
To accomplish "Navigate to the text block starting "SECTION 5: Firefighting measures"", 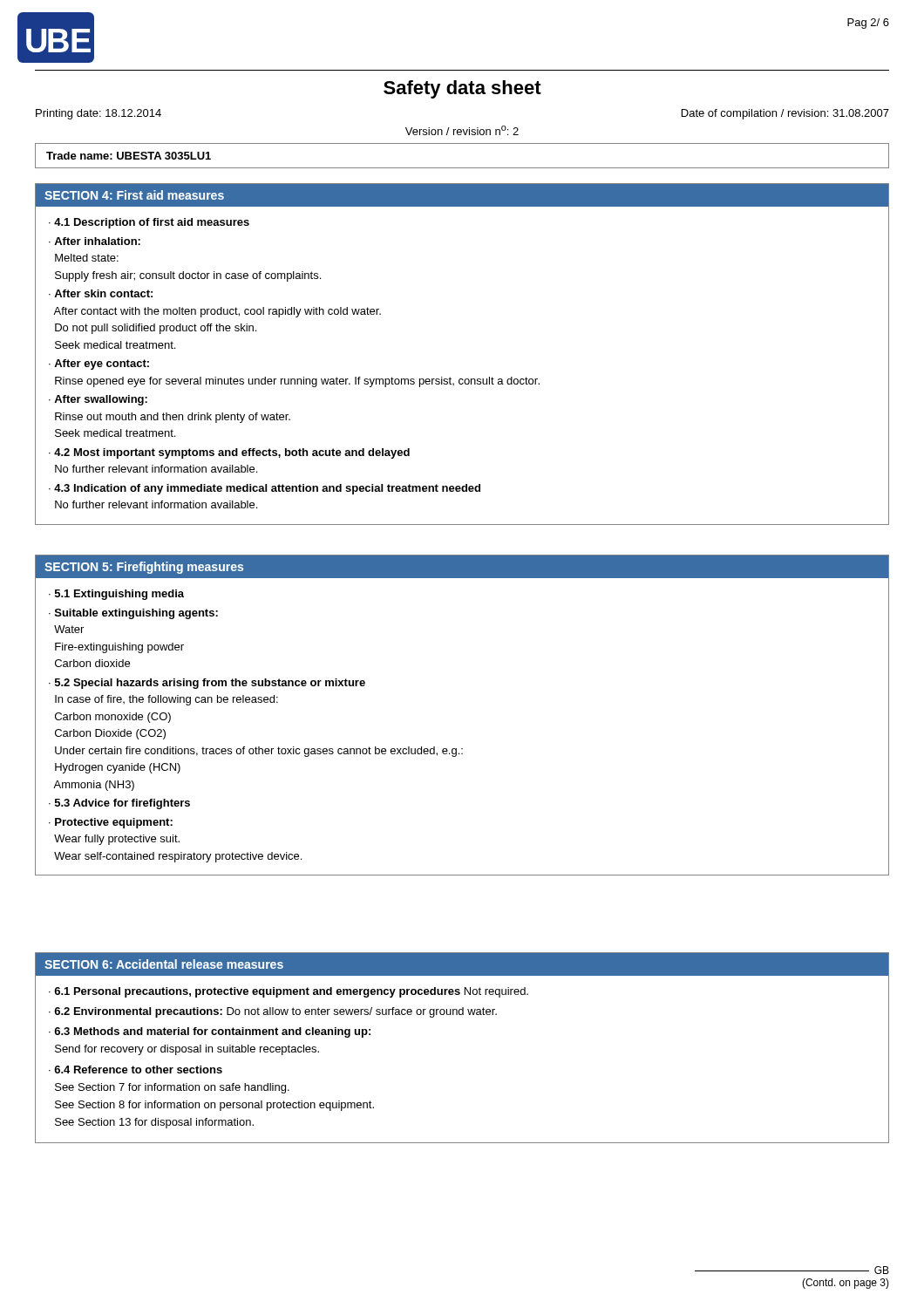I will click(144, 567).
